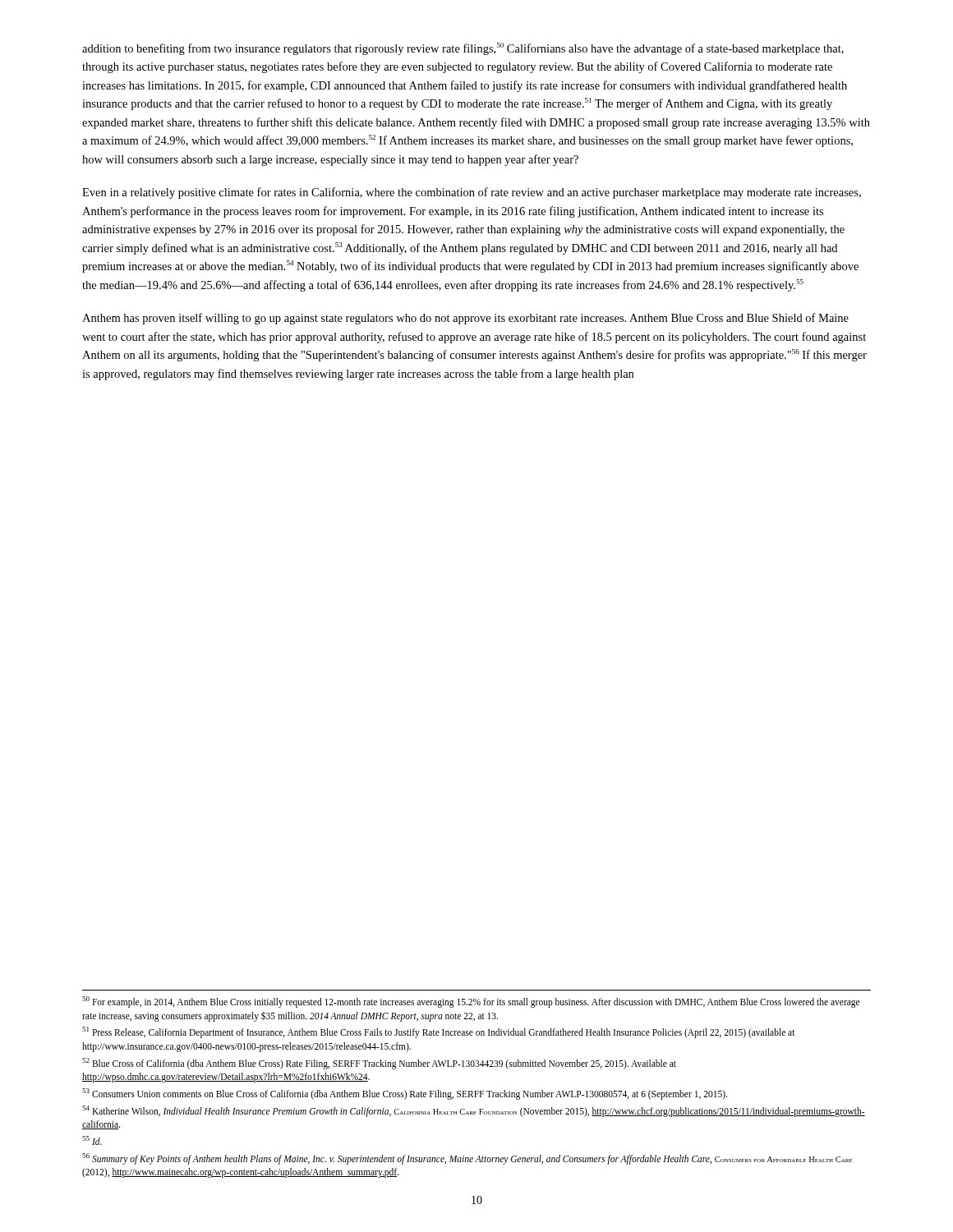Point to the passage starting "50 For example,"
This screenshot has width=953, height=1232.
471,1008
